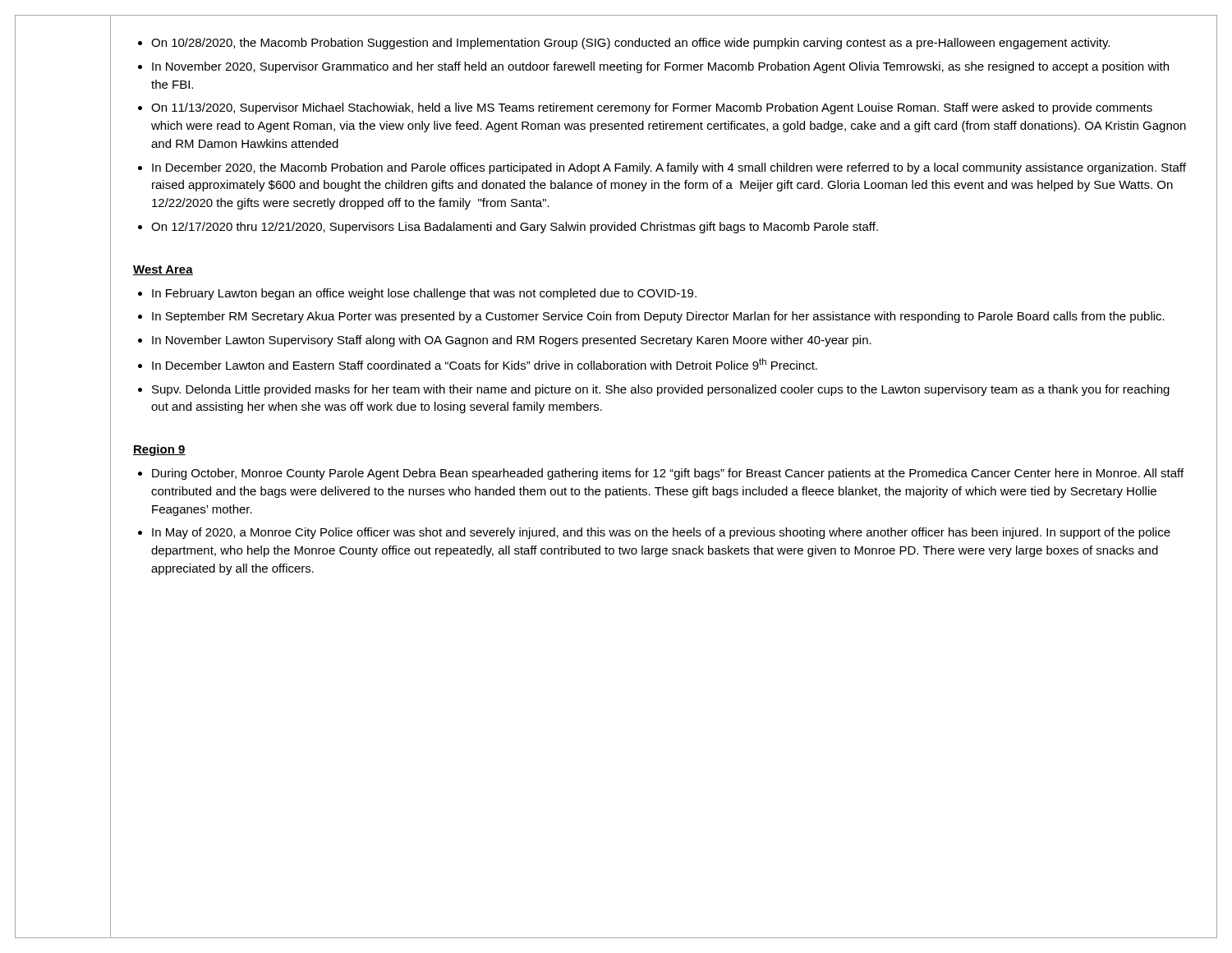
Task: Click on the section header that reads "West Area"
Action: (x=163, y=269)
